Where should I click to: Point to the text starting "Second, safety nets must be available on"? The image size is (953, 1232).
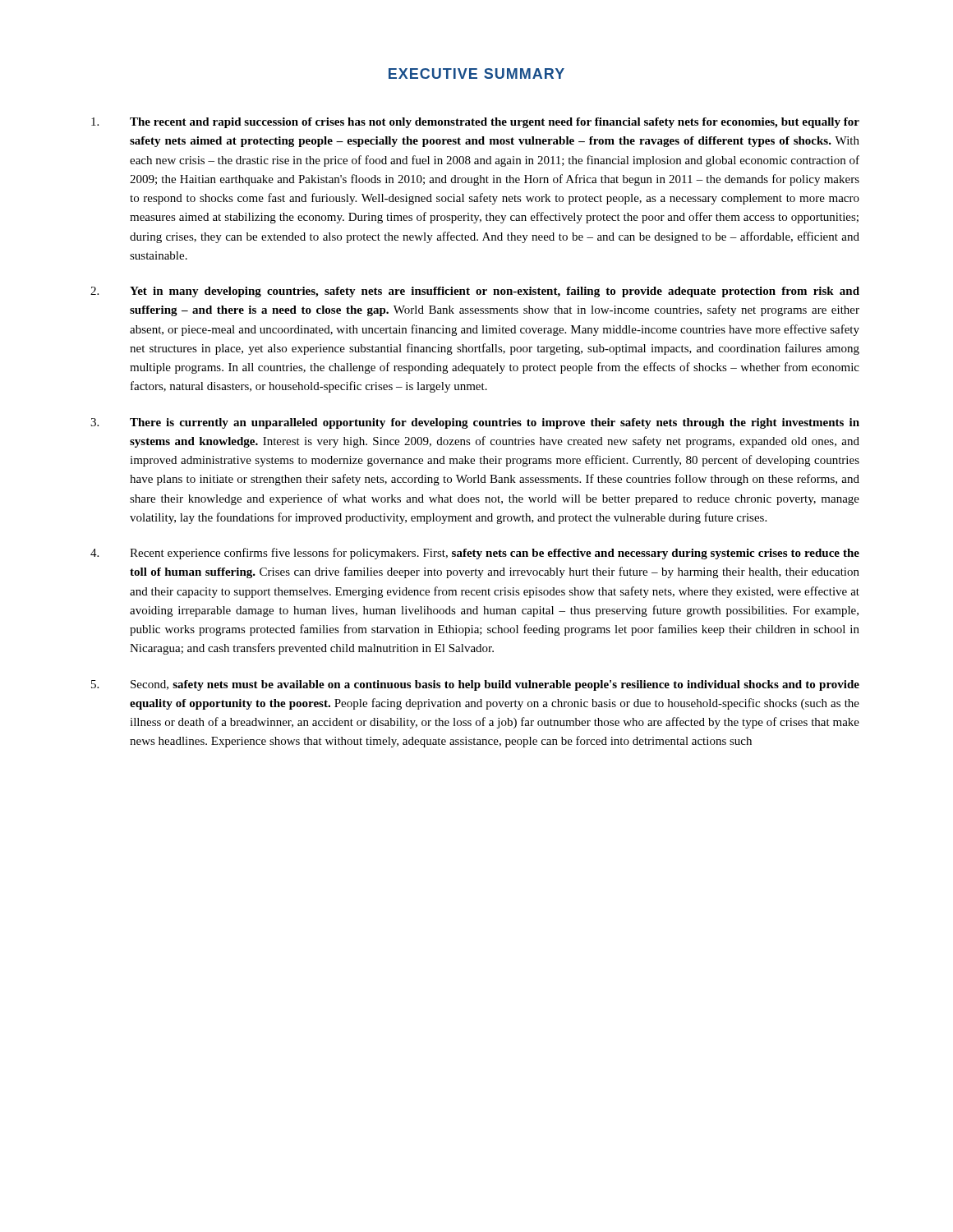[475, 713]
